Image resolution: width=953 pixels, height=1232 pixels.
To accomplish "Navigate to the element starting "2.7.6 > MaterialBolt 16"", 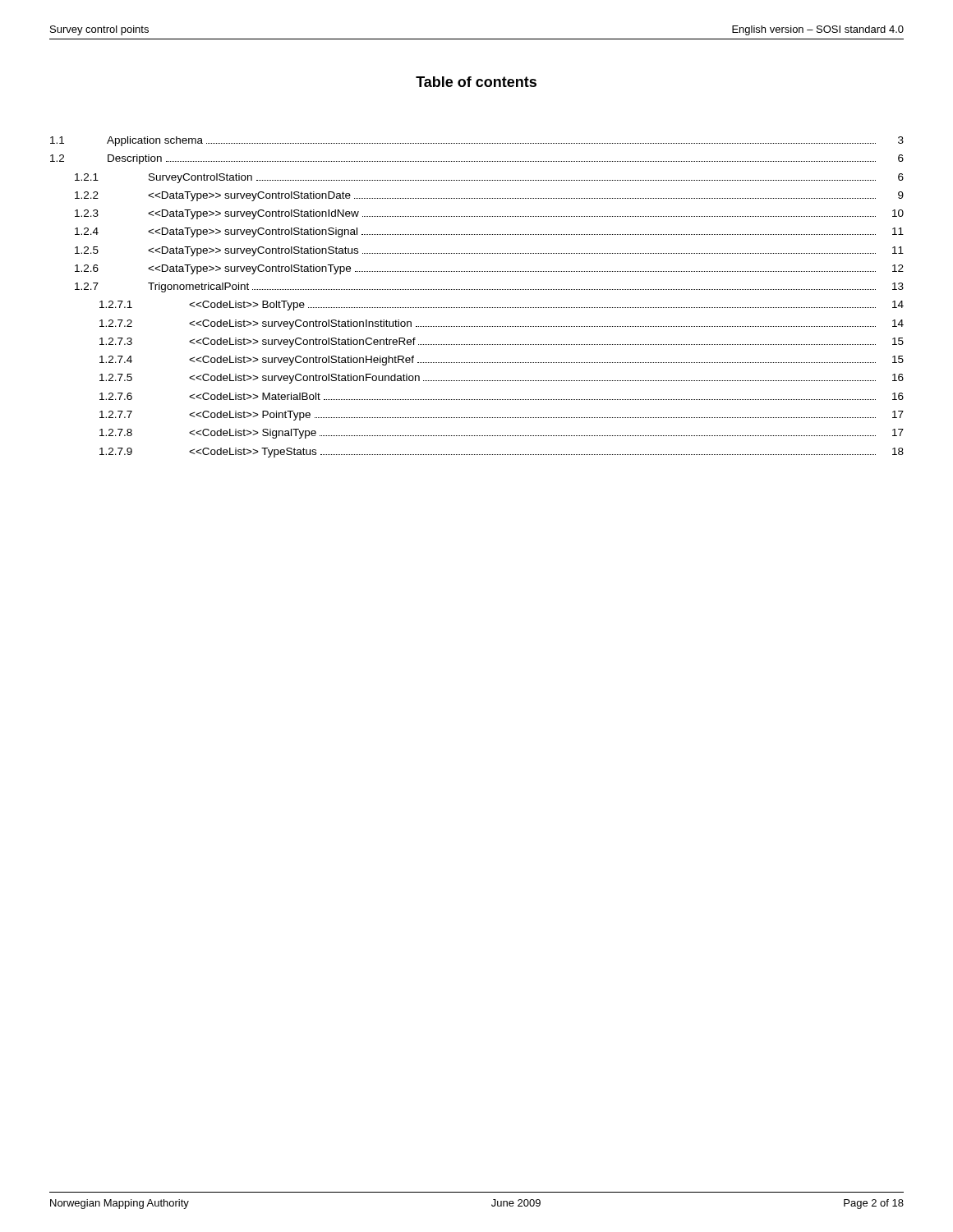I will 501,397.
